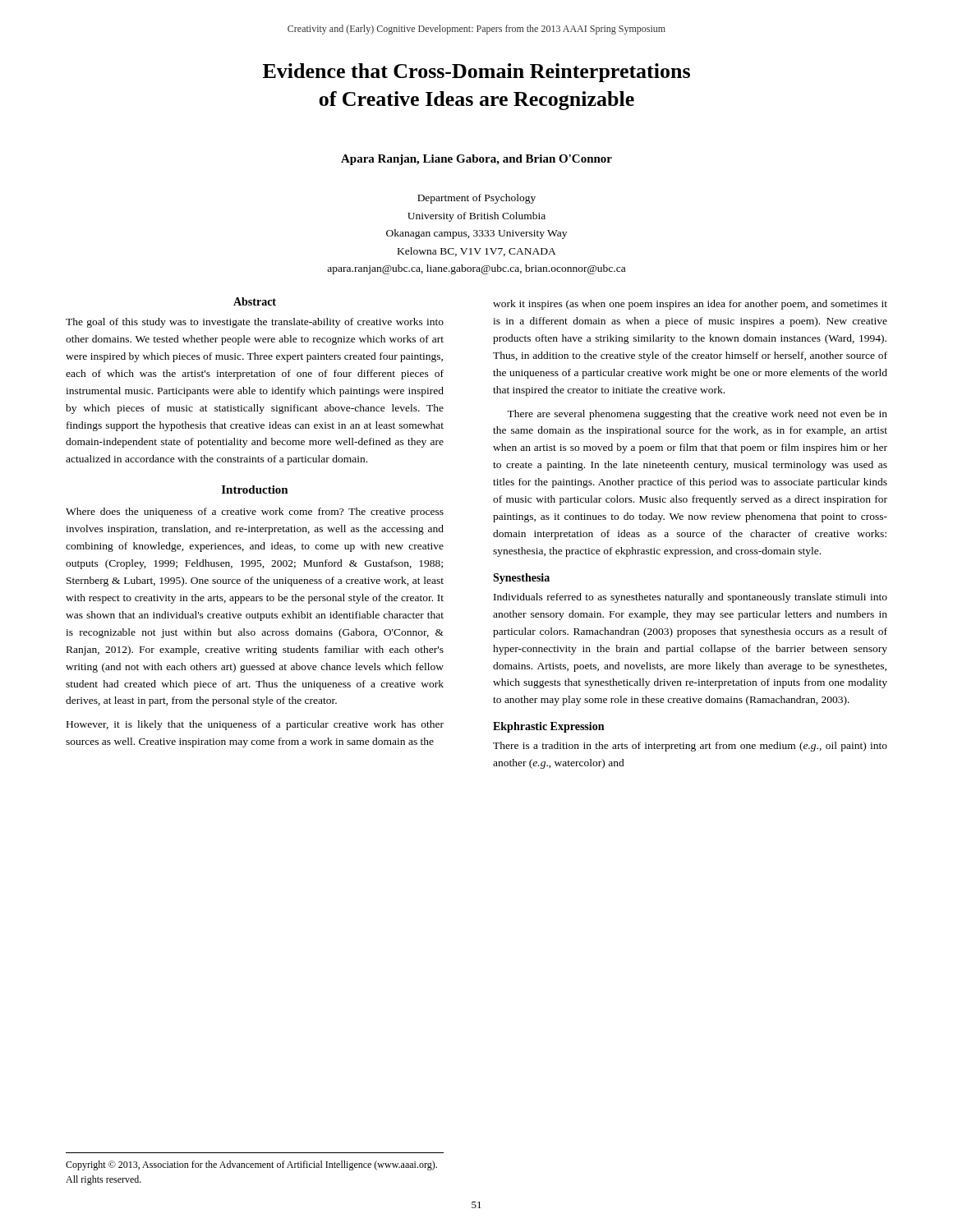This screenshot has width=953, height=1232.
Task: Select the element starting "Individuals referred to as synesthetes naturally"
Action: click(690, 649)
